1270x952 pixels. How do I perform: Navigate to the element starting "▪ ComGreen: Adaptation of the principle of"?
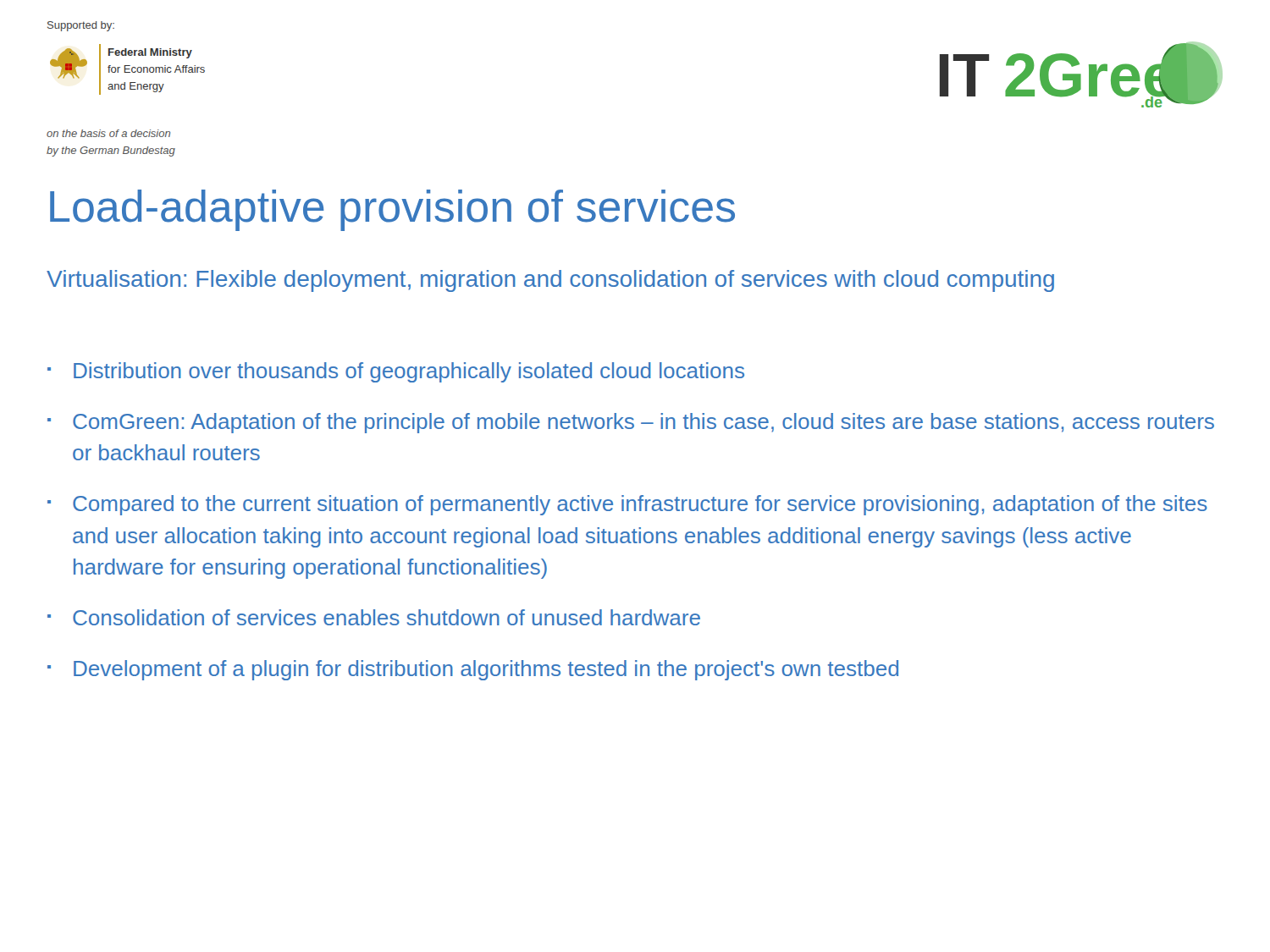(x=635, y=438)
